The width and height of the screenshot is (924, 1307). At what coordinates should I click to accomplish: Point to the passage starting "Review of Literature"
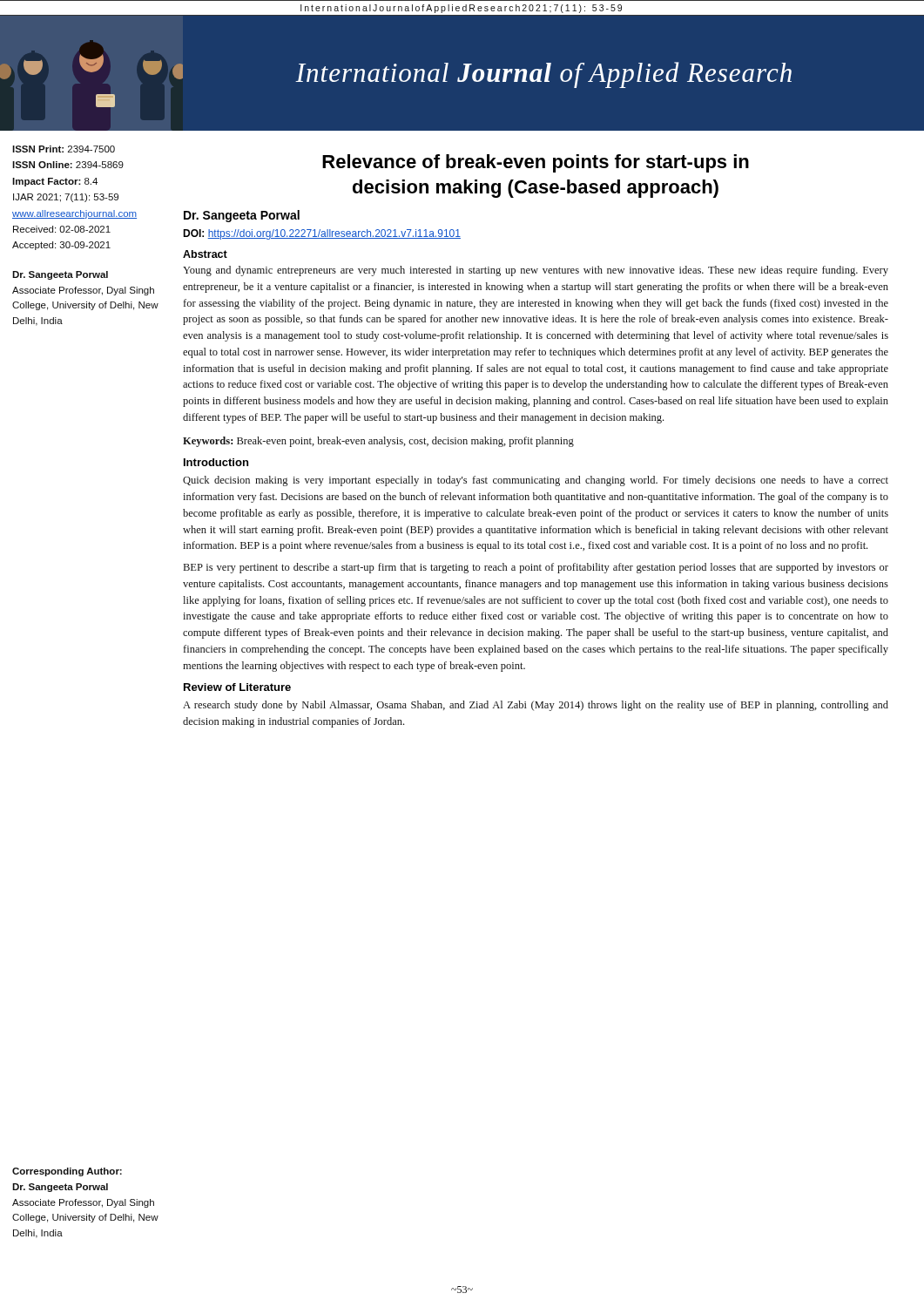pyautogui.click(x=237, y=687)
